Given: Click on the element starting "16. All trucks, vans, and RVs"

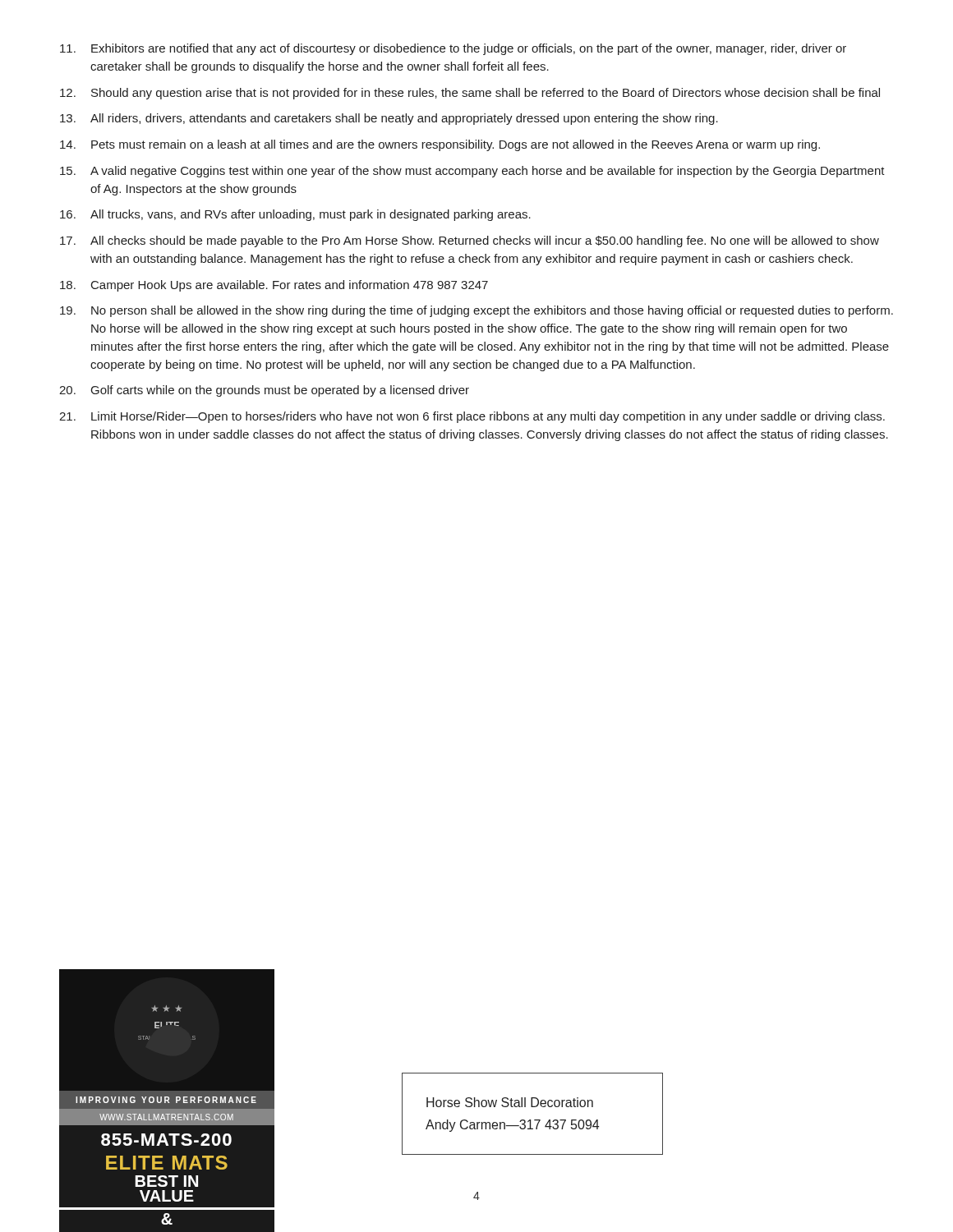Looking at the screenshot, I should click(x=476, y=214).
